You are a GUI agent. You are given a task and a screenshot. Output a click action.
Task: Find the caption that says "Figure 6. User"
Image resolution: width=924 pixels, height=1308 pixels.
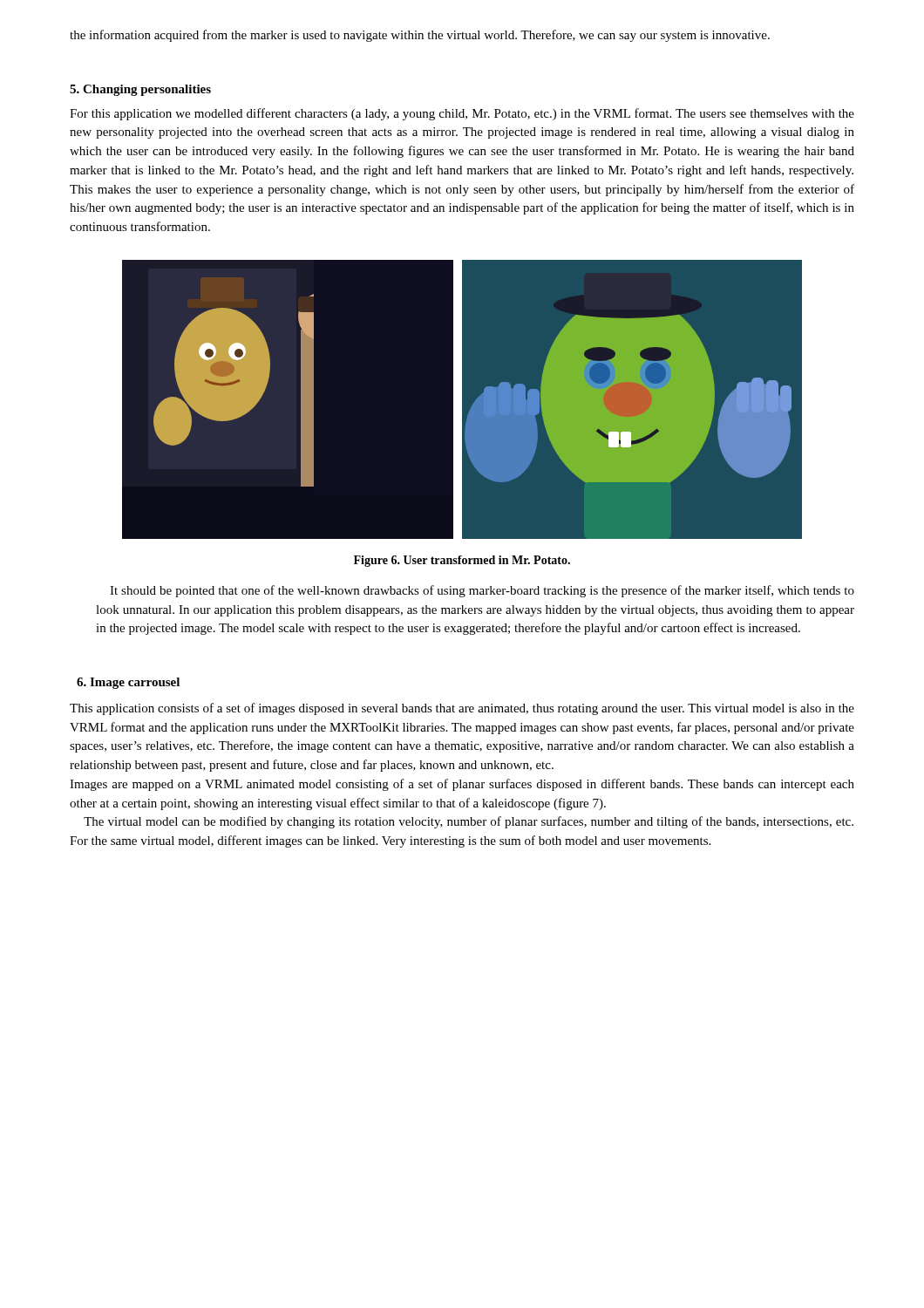tap(462, 560)
